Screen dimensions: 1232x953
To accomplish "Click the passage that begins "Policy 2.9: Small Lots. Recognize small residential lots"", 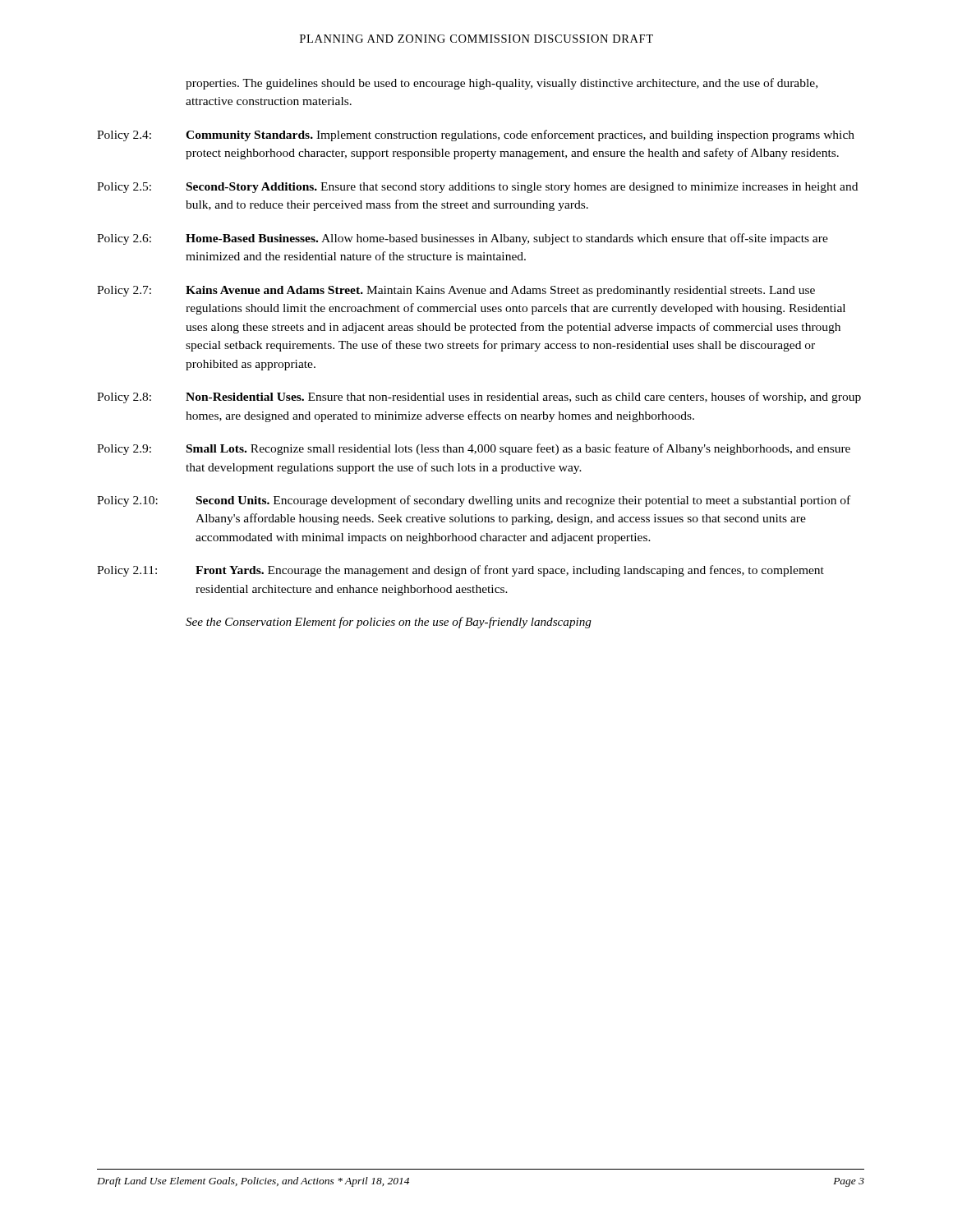I will [481, 458].
